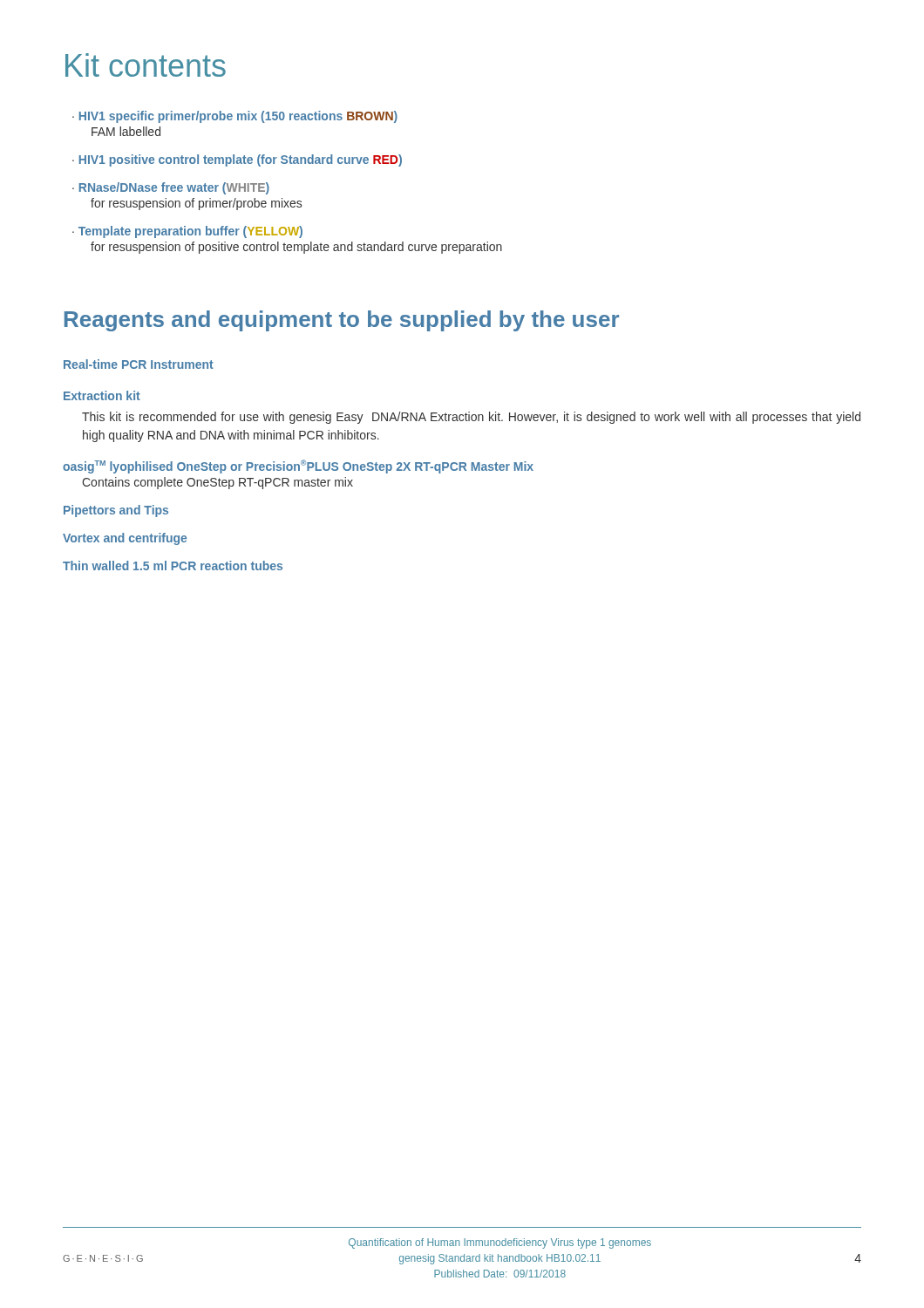Locate the section header with the text "Pipettors and Tips"
This screenshot has height=1308, width=924.
pyautogui.click(x=116, y=510)
